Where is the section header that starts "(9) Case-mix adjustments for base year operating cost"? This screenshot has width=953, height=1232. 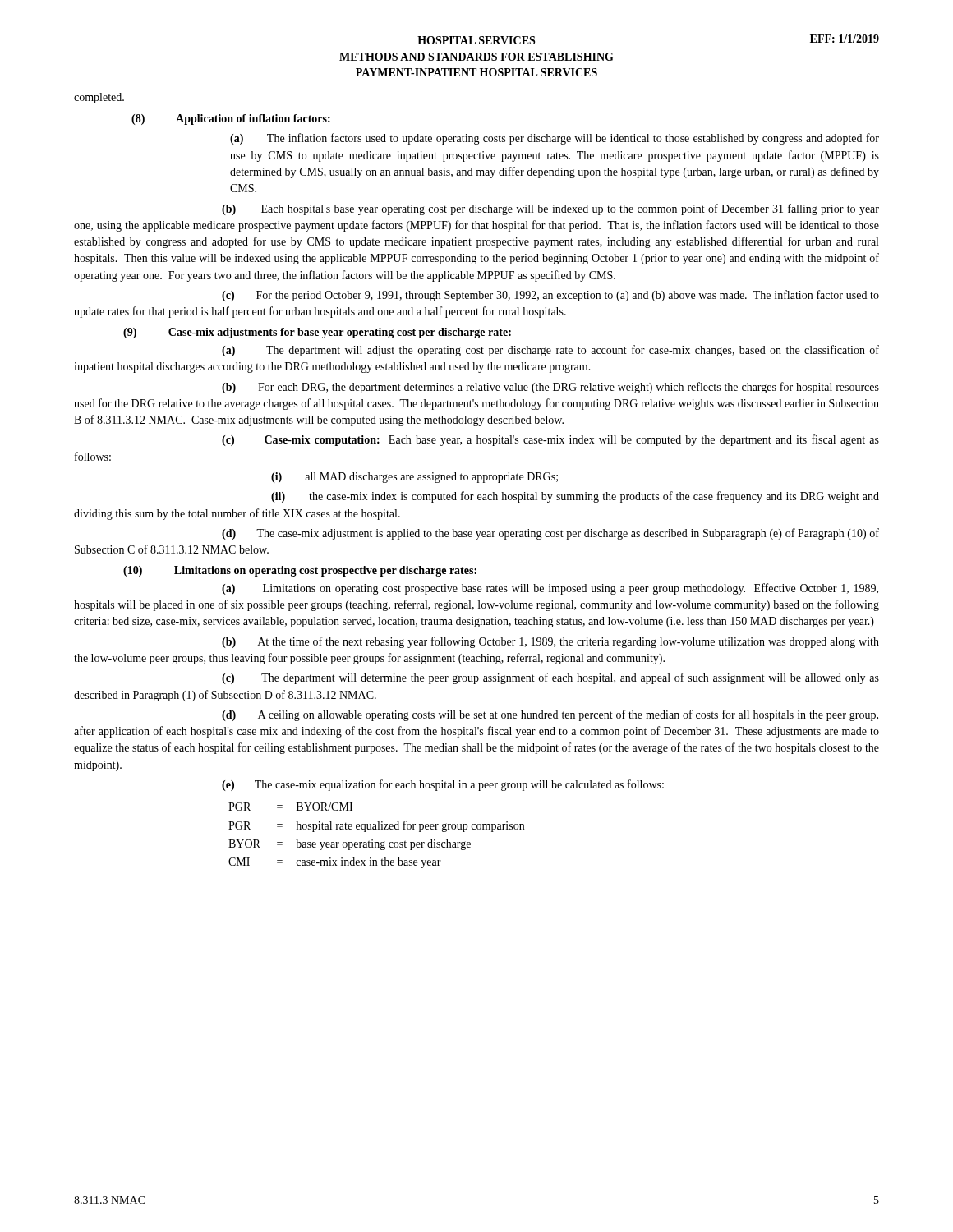pos(317,332)
